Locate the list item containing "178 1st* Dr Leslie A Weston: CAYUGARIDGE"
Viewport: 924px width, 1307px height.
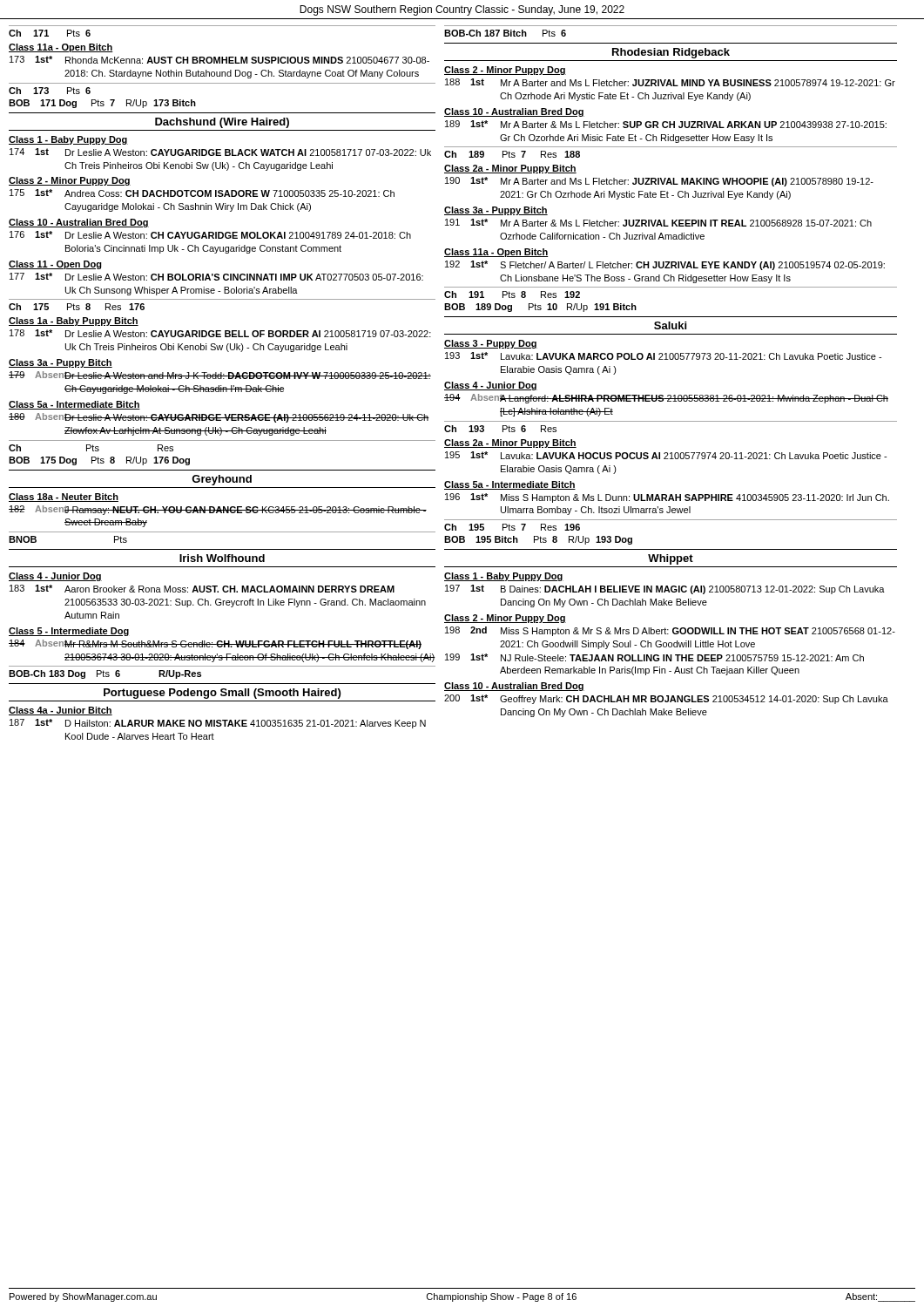(222, 341)
